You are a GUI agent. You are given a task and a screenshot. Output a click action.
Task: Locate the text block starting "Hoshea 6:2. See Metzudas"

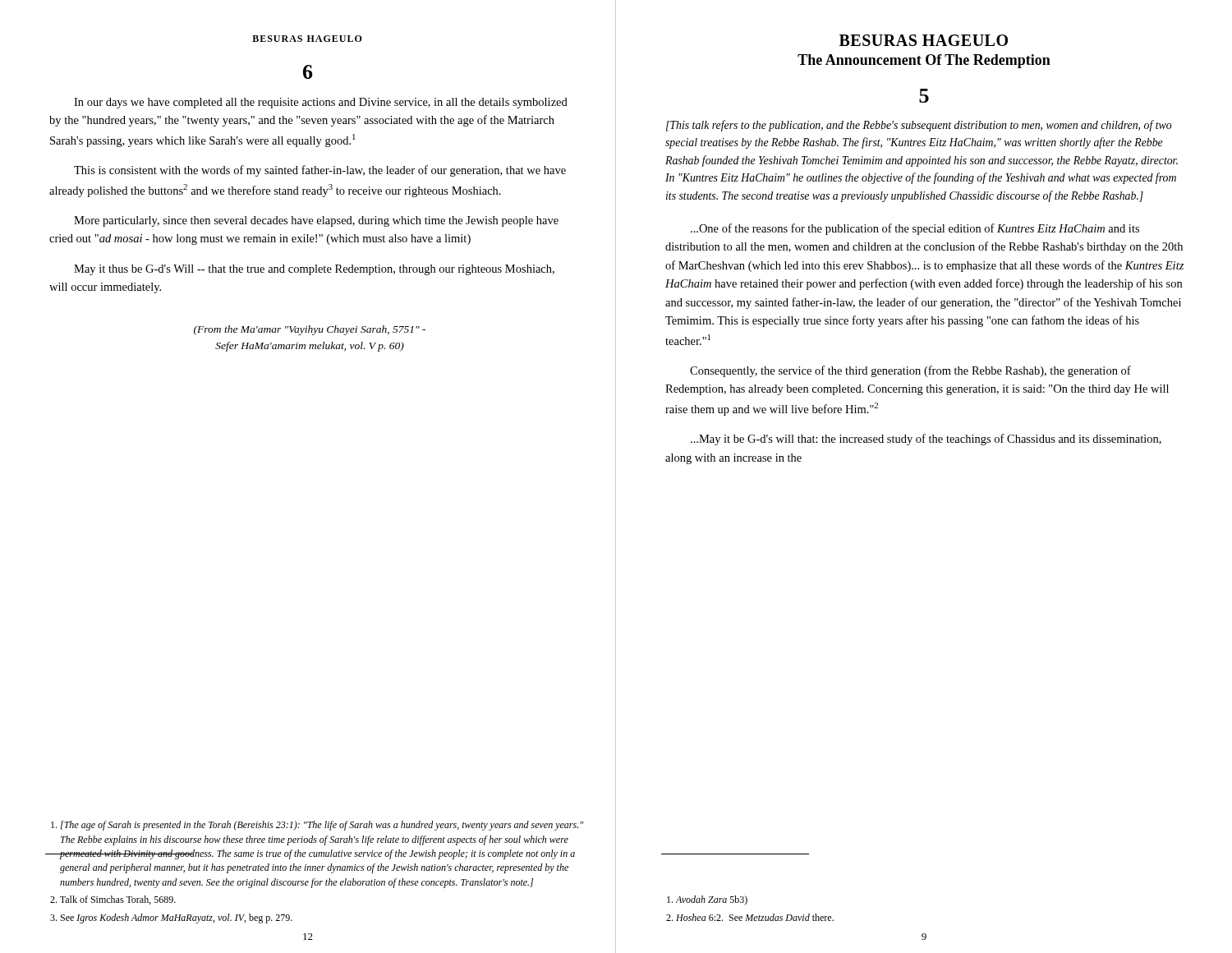point(750,917)
